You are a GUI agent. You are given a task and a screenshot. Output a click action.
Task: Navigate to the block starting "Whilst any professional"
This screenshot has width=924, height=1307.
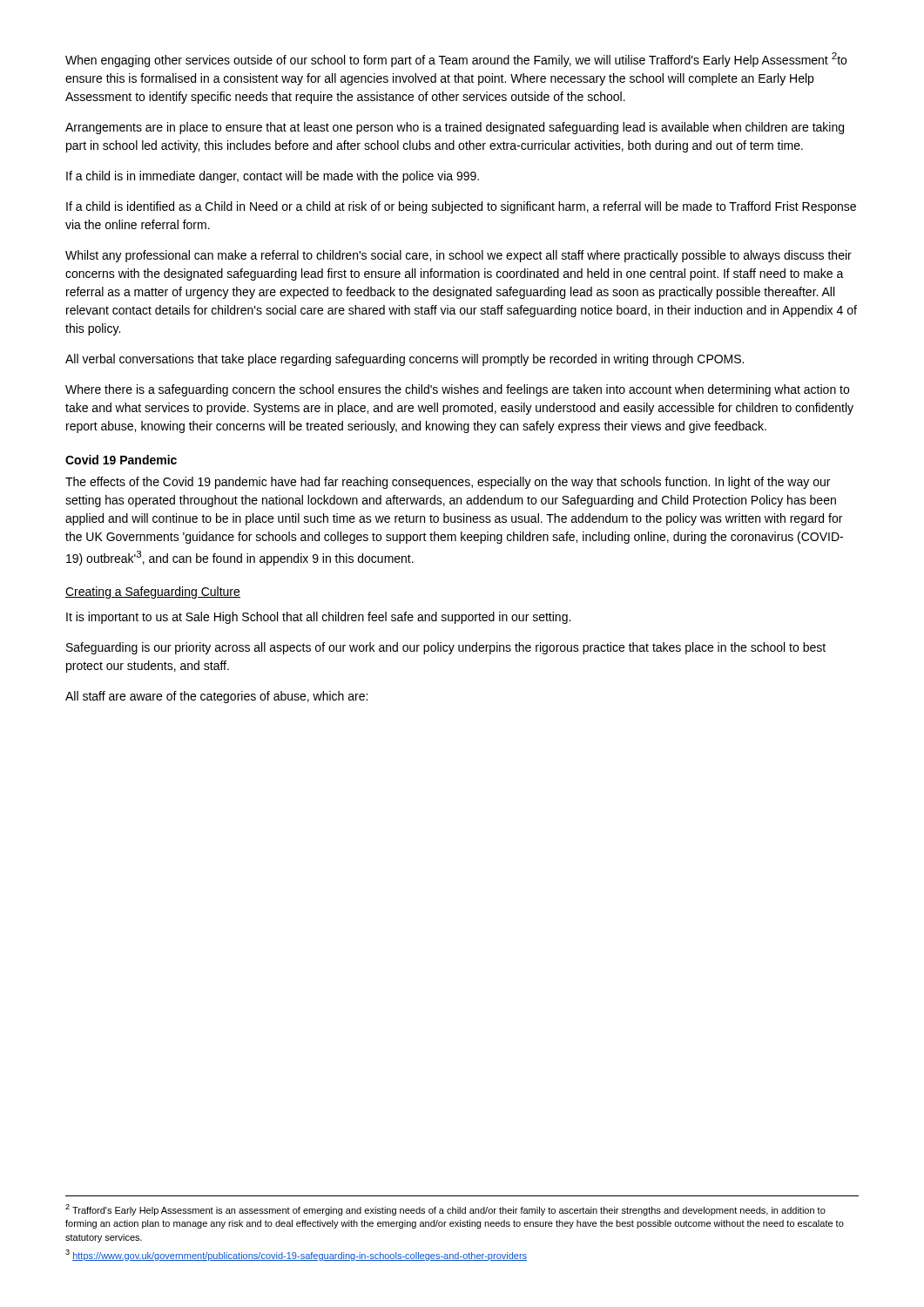click(x=461, y=292)
